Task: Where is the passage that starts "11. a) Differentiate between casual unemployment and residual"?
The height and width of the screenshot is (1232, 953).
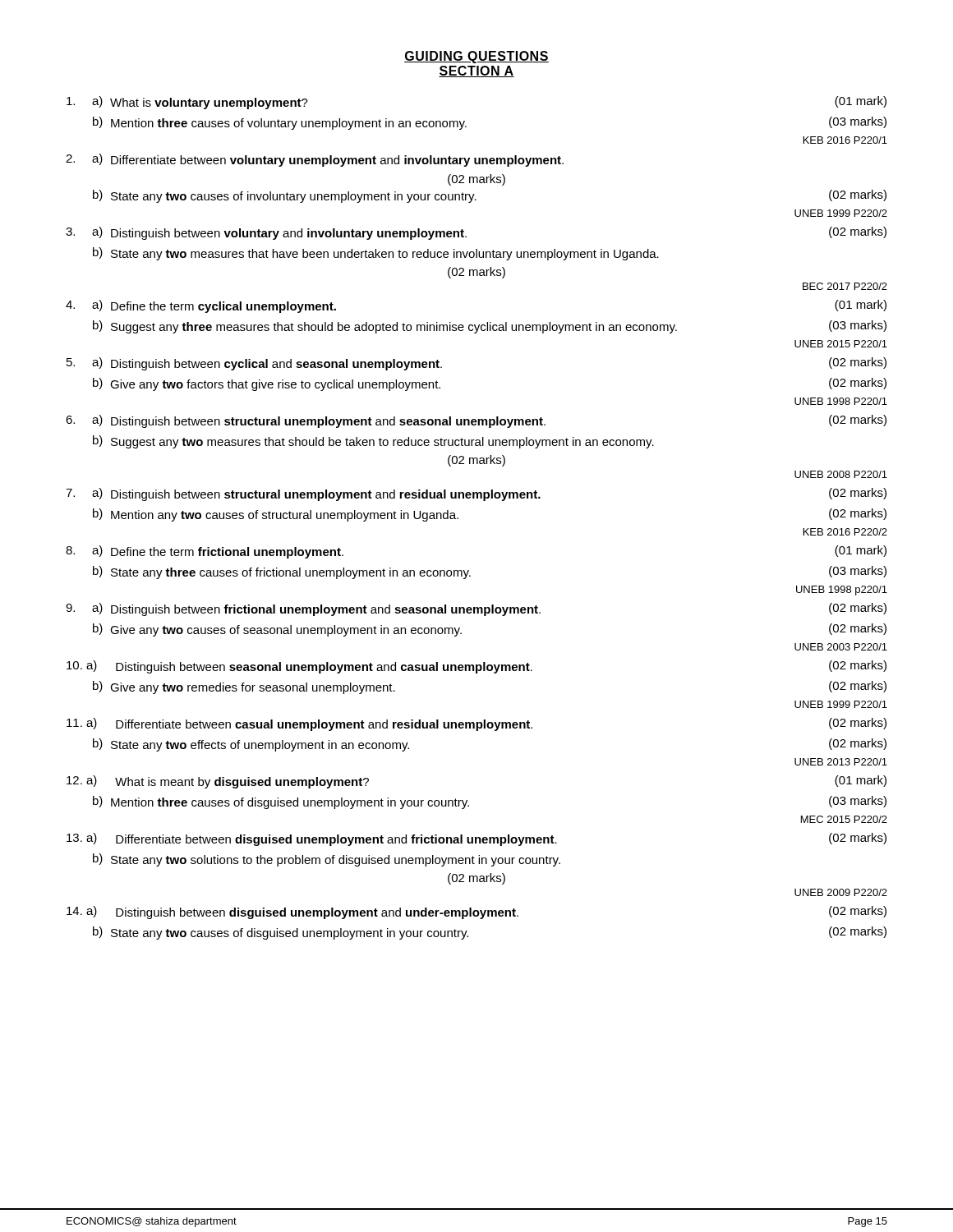Action: (476, 742)
